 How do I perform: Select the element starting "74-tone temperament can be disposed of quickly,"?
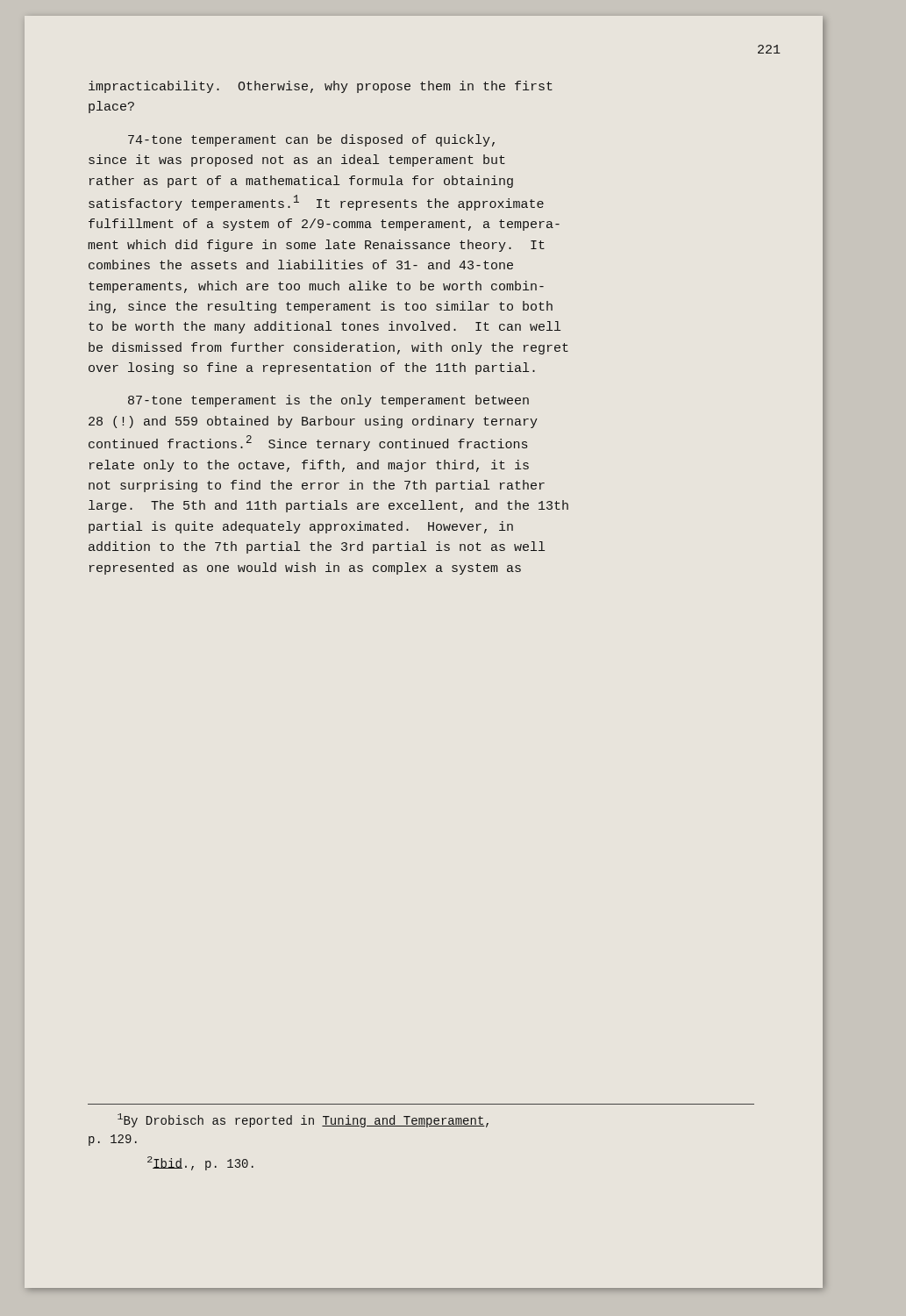pos(329,255)
